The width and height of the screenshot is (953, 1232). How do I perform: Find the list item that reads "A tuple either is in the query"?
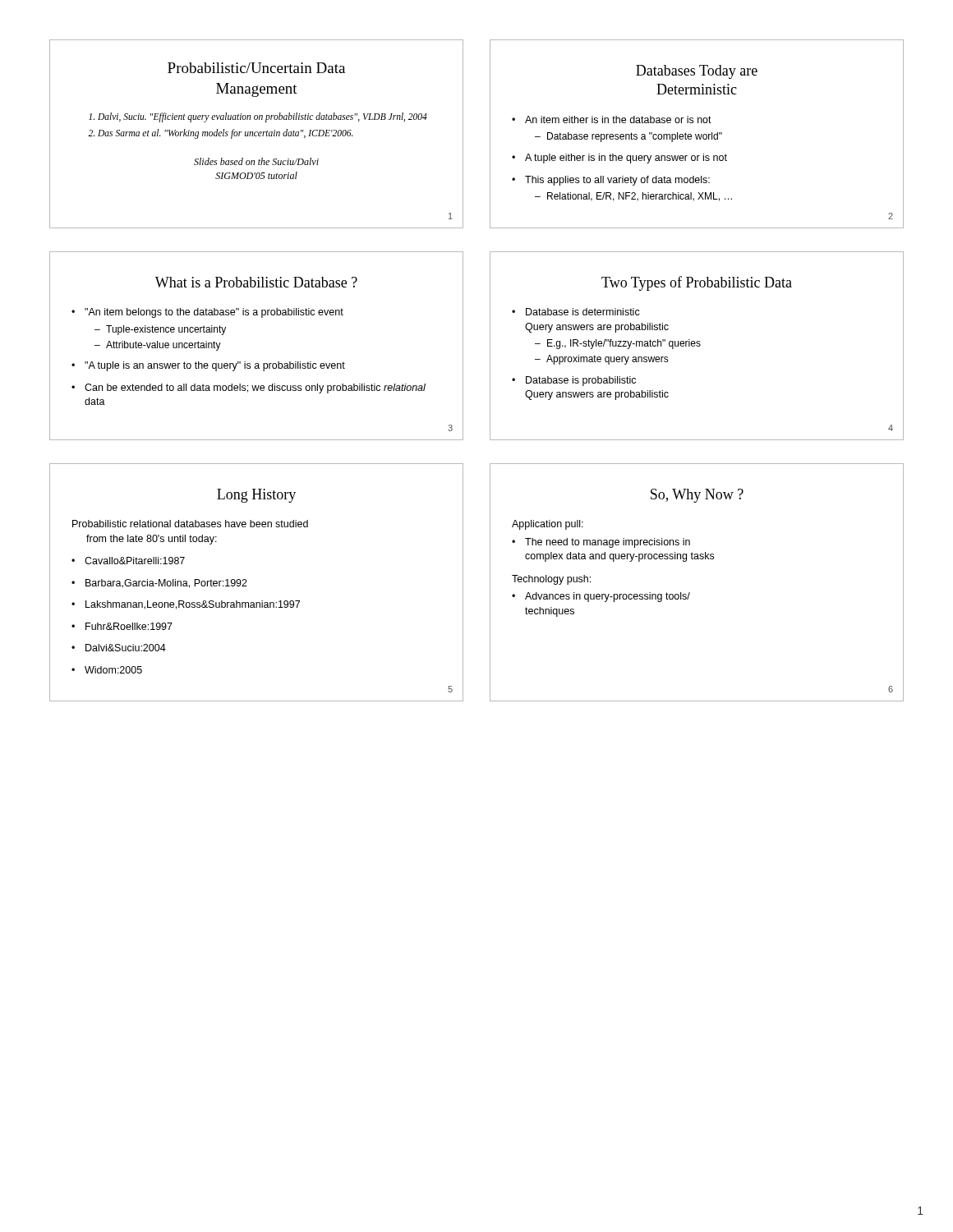click(626, 158)
